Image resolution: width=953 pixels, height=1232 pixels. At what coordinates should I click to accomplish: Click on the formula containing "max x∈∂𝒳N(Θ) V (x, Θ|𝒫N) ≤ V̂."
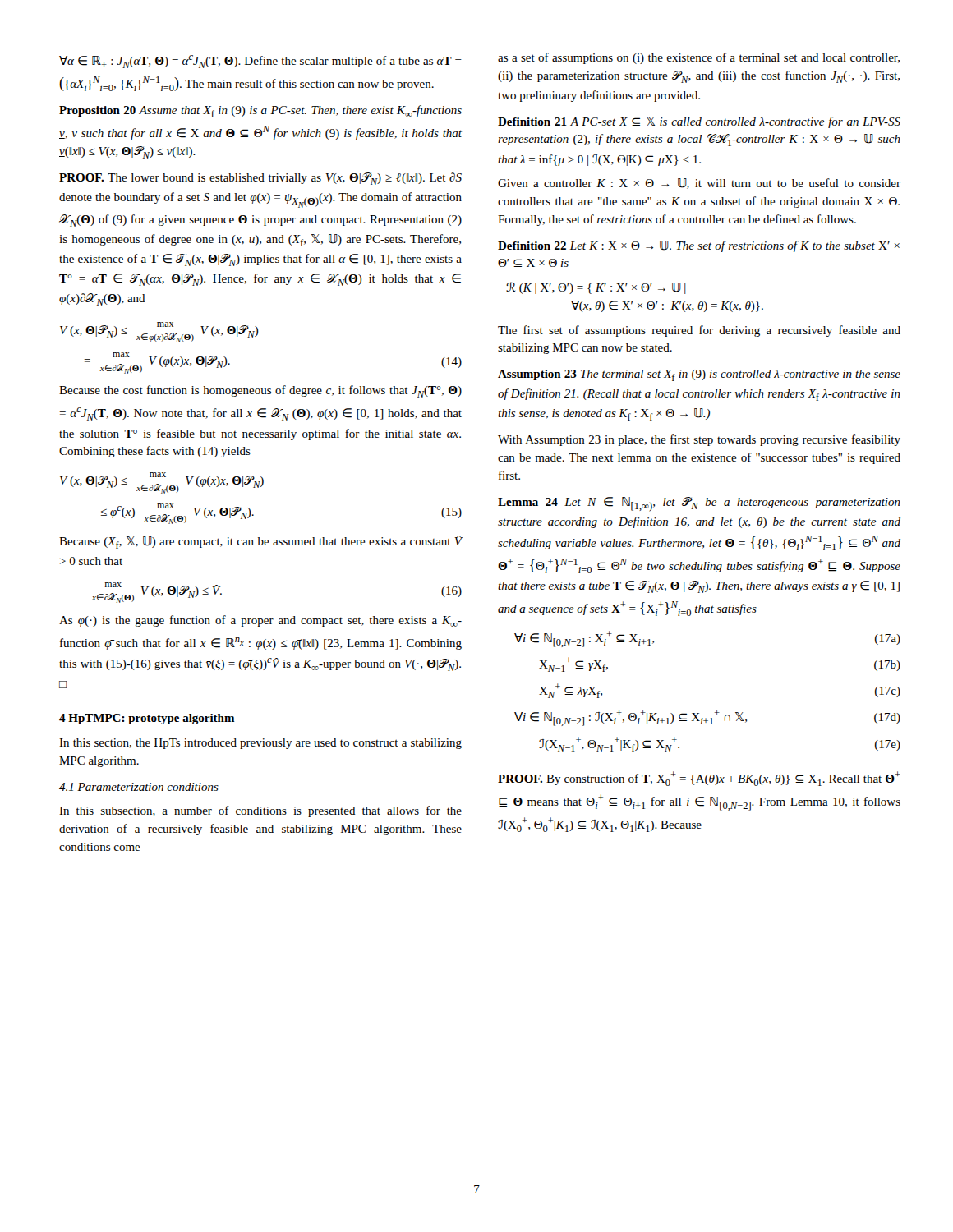tap(157, 593)
